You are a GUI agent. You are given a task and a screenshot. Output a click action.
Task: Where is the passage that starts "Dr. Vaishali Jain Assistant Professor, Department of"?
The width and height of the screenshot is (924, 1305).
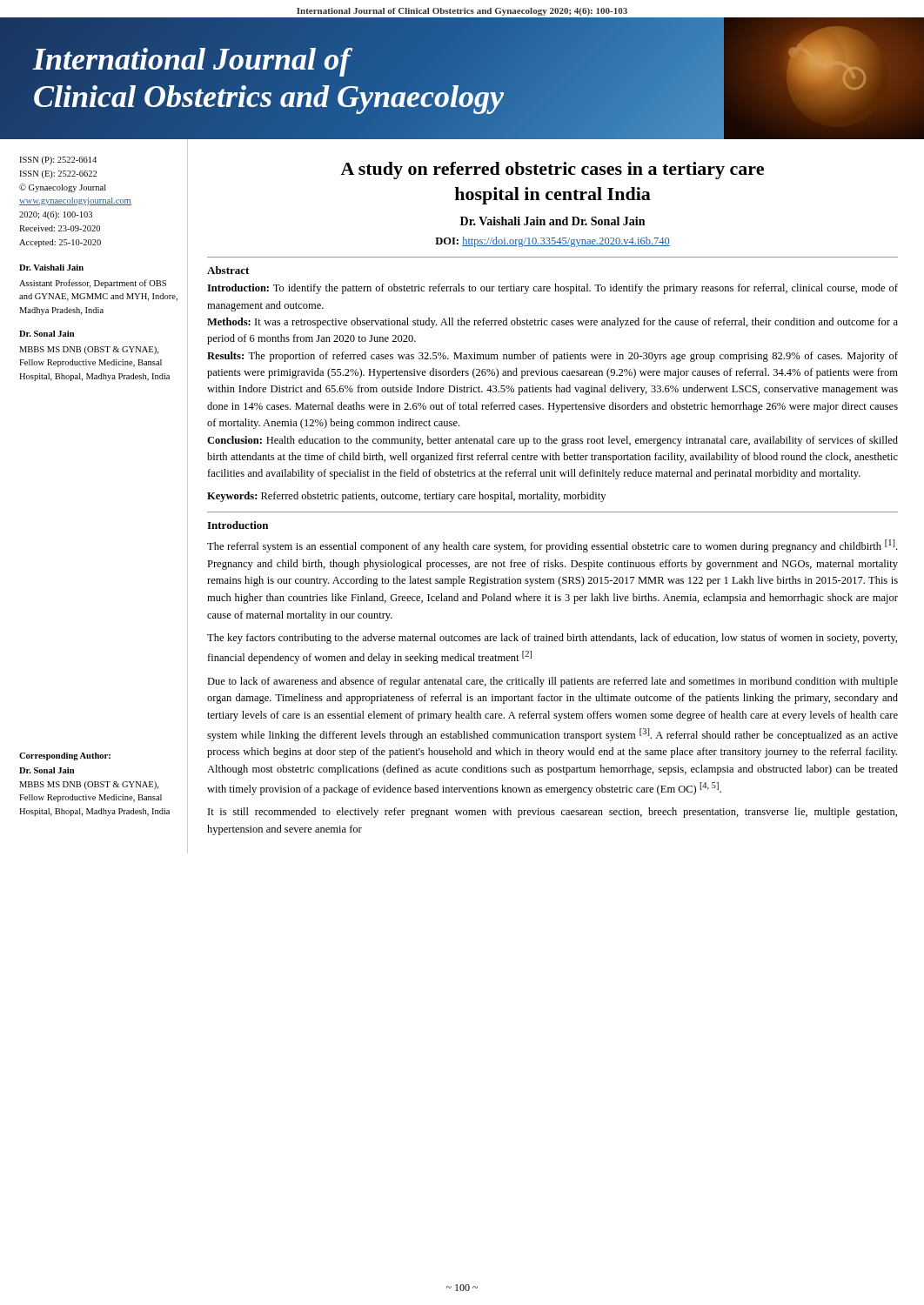pos(100,288)
